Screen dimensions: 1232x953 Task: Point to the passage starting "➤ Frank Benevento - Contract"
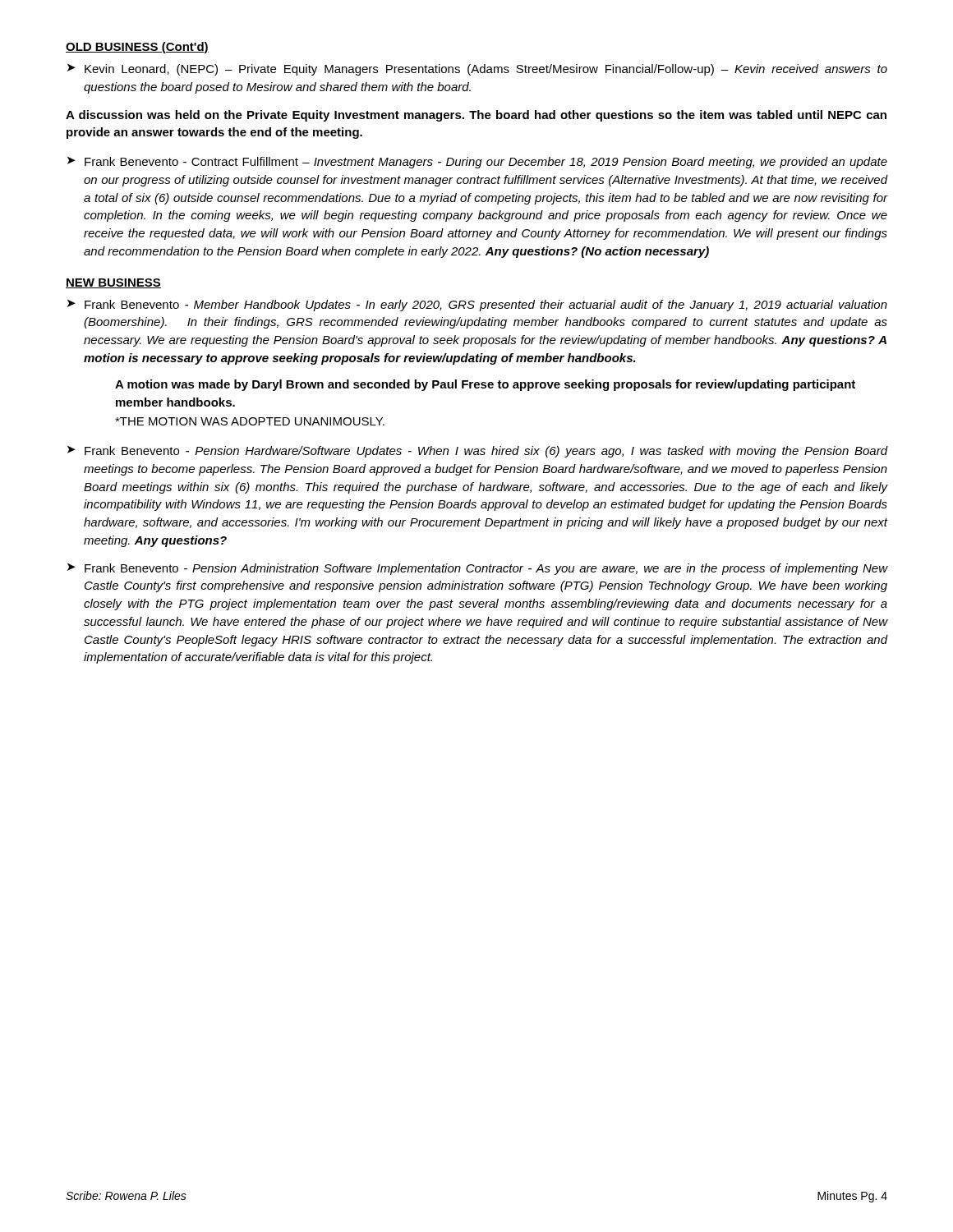pos(476,206)
